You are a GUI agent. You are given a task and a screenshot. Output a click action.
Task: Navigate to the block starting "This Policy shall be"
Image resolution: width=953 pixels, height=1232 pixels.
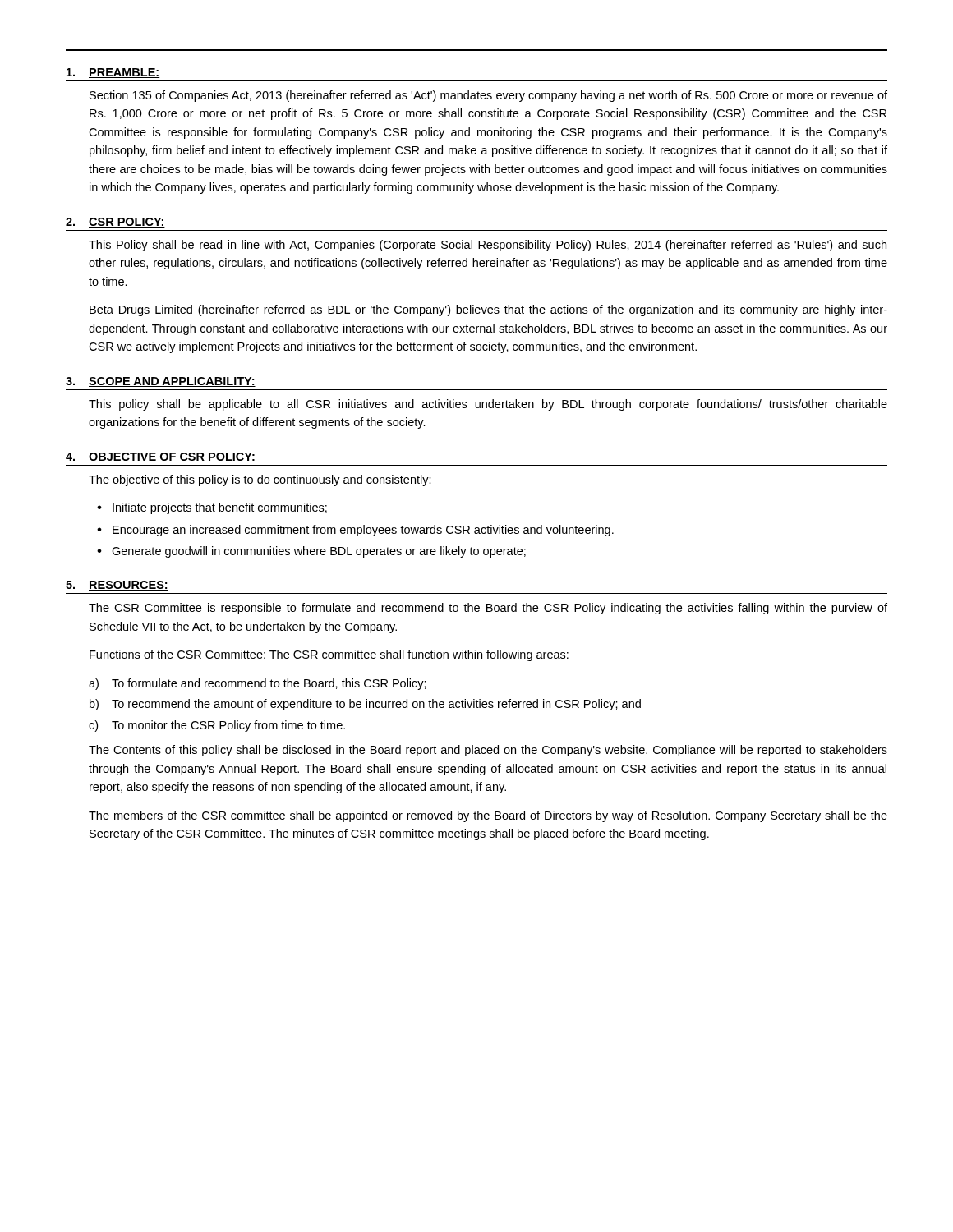488,263
